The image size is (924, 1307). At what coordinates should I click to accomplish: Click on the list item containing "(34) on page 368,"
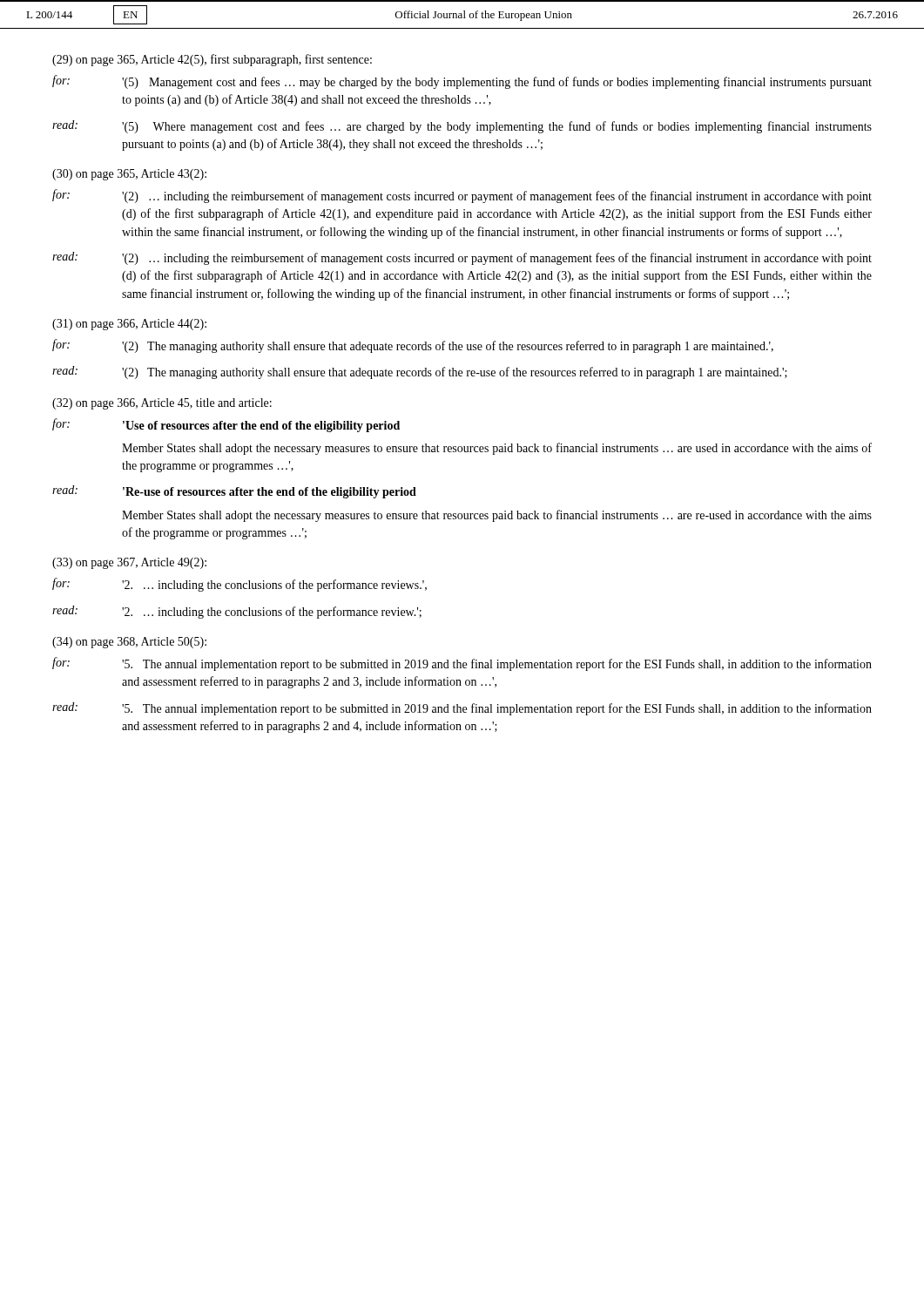(x=130, y=642)
